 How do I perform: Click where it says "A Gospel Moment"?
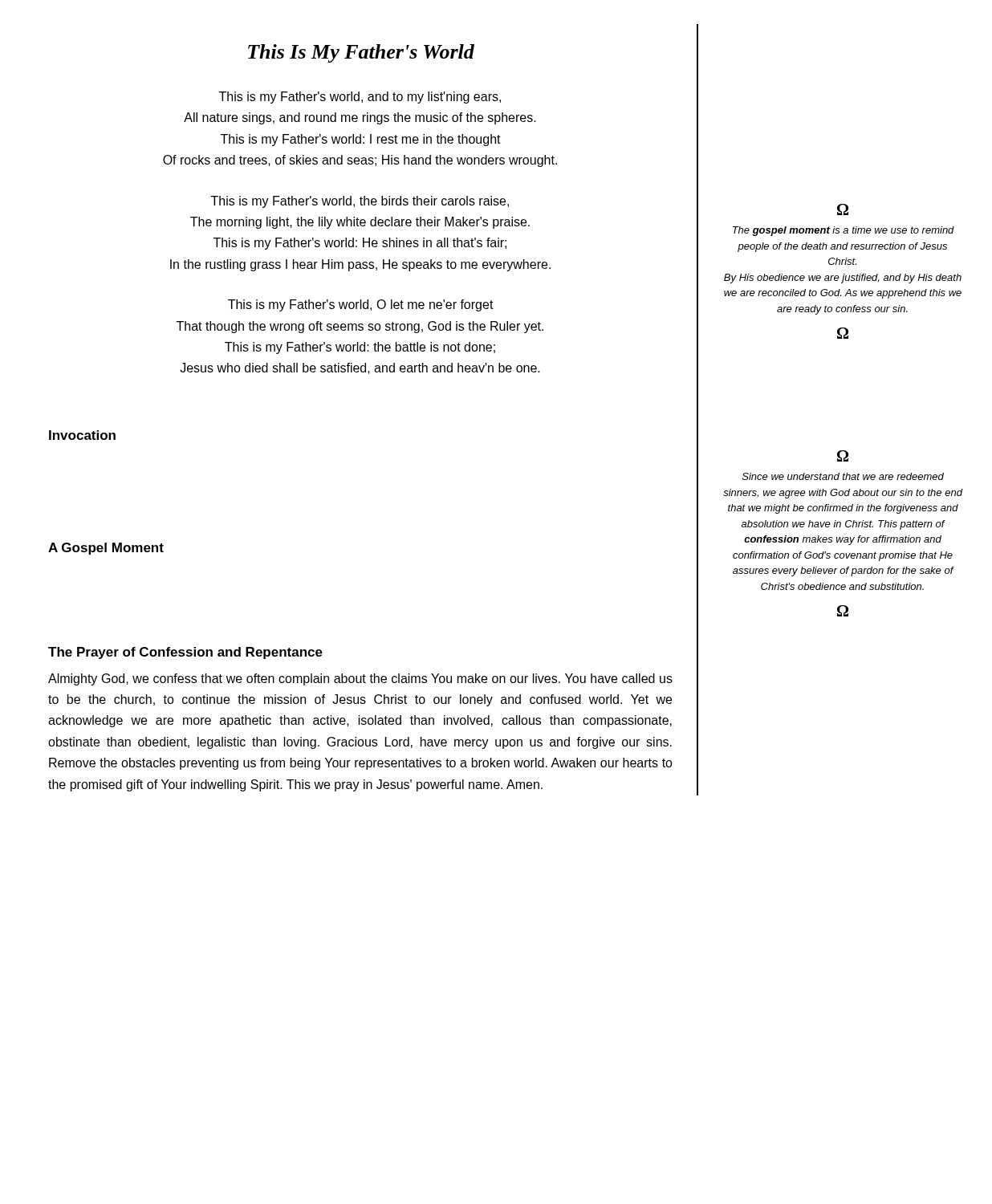click(x=106, y=548)
